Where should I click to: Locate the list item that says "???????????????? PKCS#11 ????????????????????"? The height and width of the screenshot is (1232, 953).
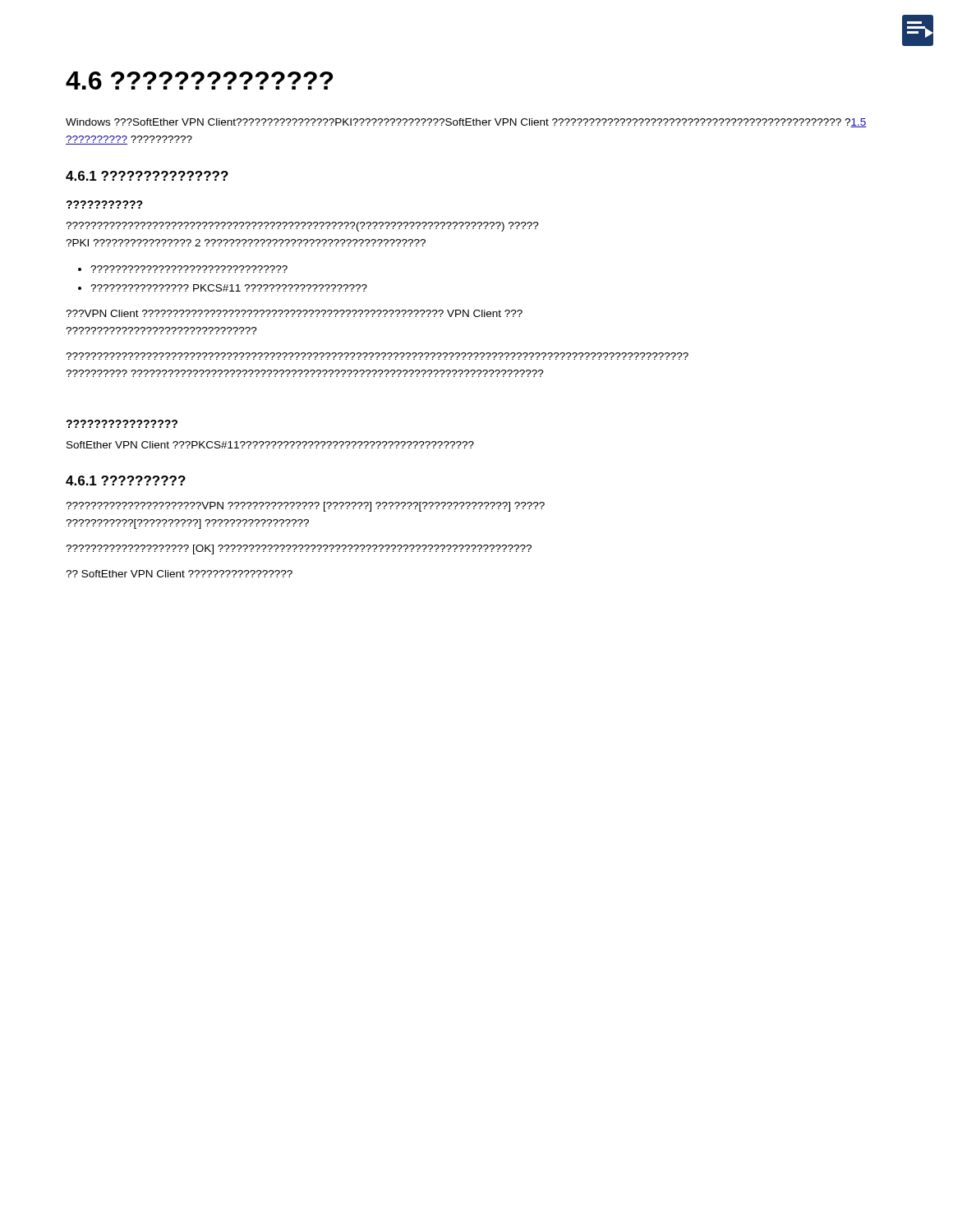[x=229, y=288]
